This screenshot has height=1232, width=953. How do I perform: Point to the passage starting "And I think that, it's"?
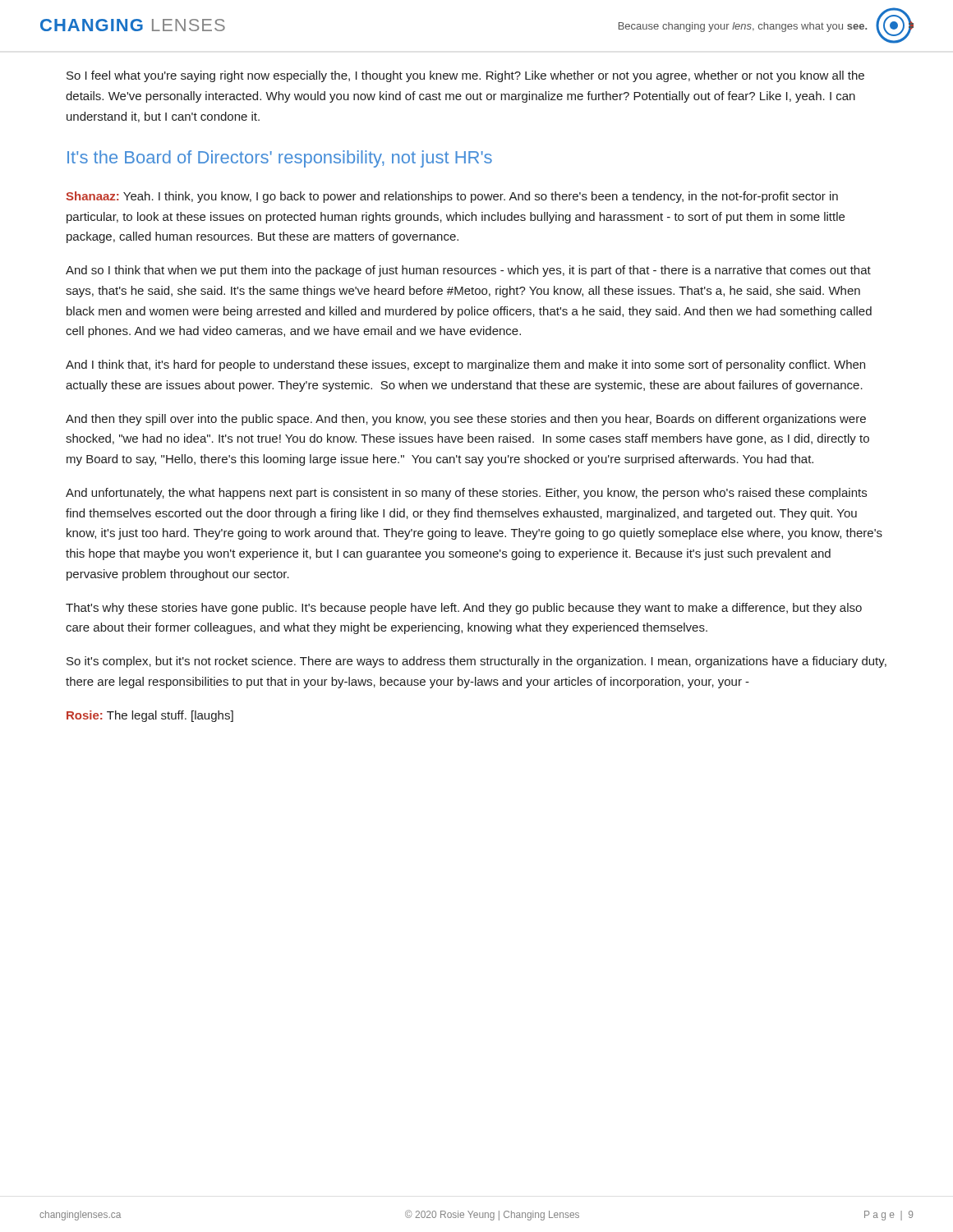pos(466,375)
